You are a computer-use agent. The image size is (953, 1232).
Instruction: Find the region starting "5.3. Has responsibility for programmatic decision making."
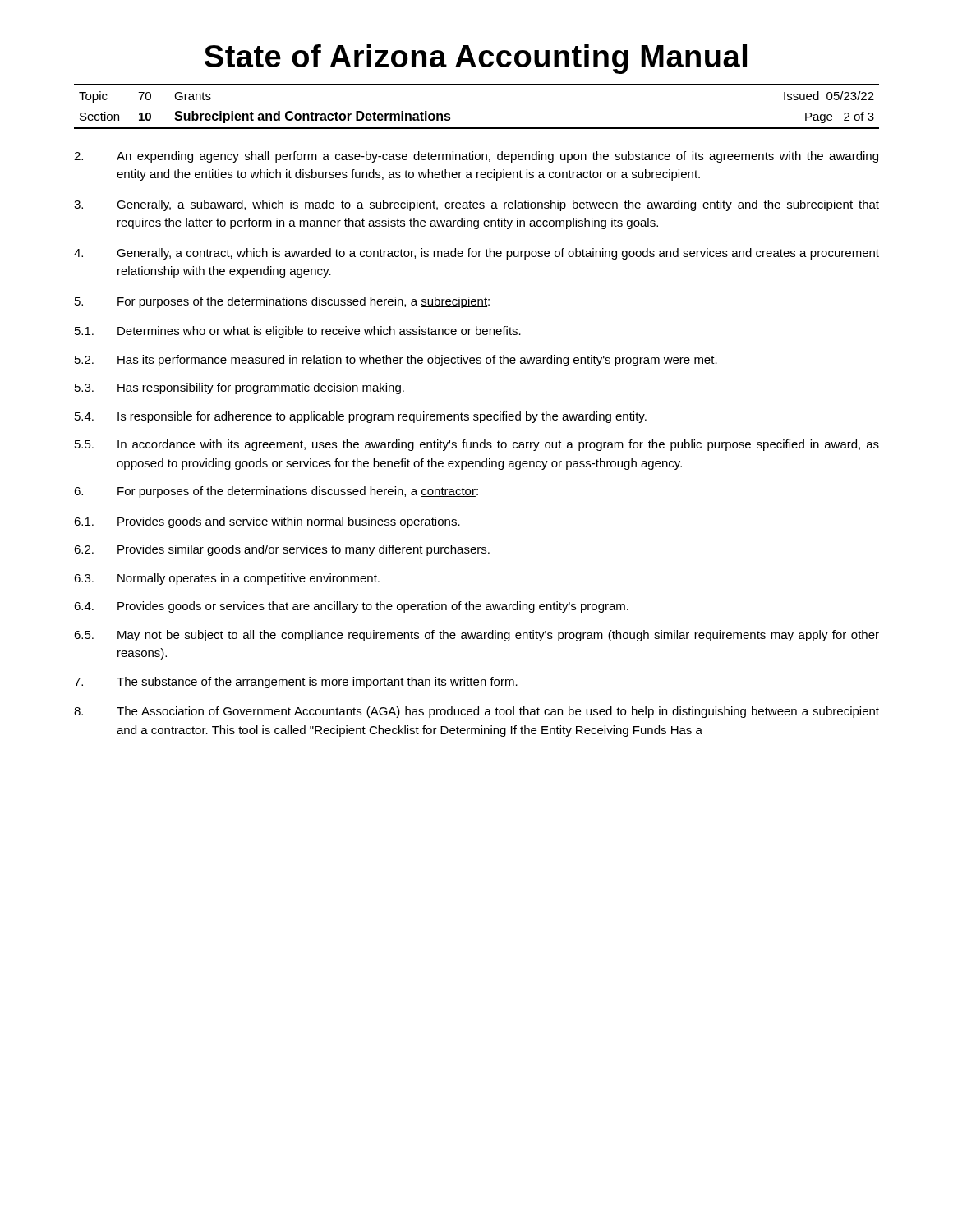tap(239, 388)
